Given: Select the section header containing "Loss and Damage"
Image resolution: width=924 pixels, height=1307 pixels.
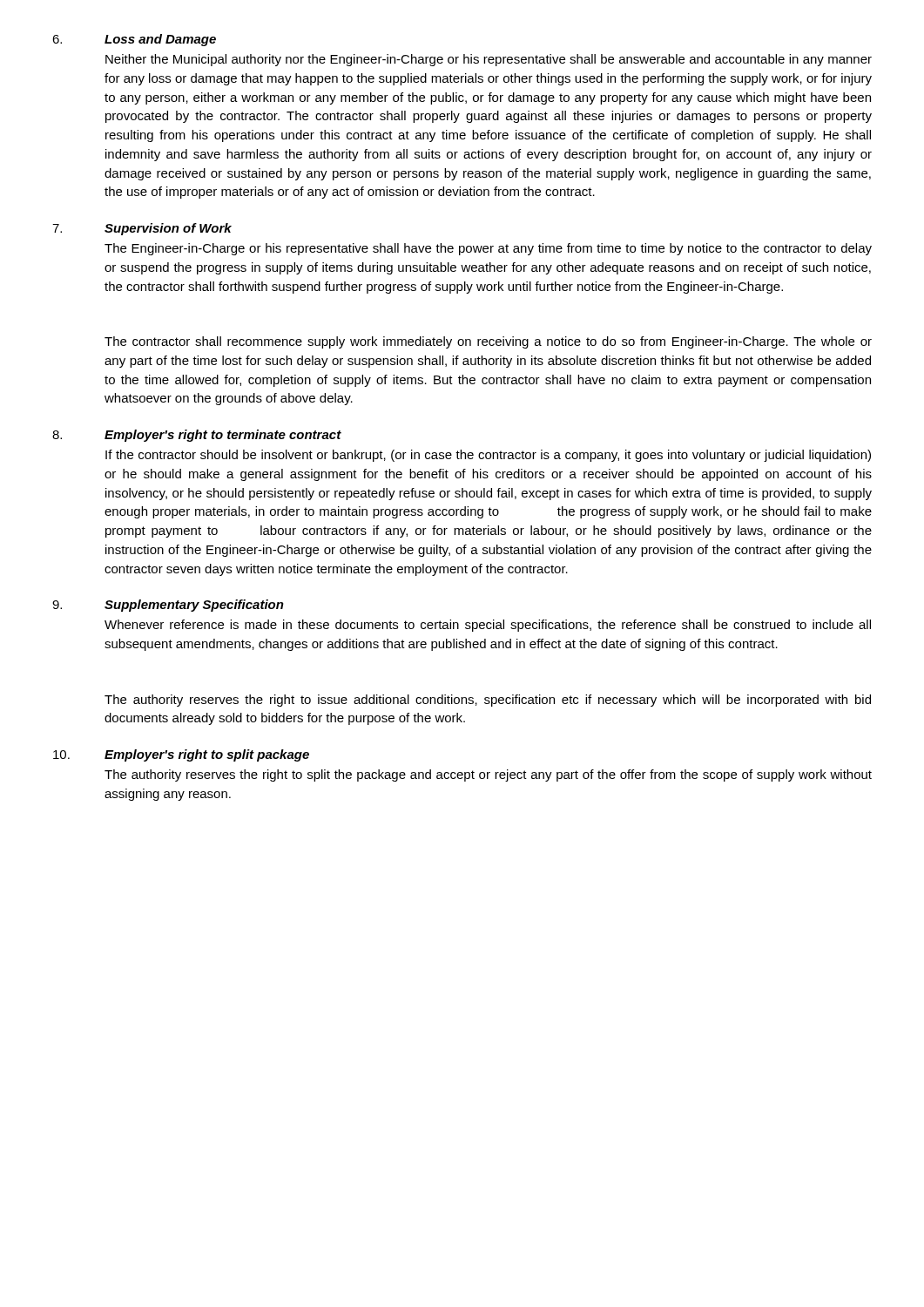Looking at the screenshot, I should pos(160,39).
